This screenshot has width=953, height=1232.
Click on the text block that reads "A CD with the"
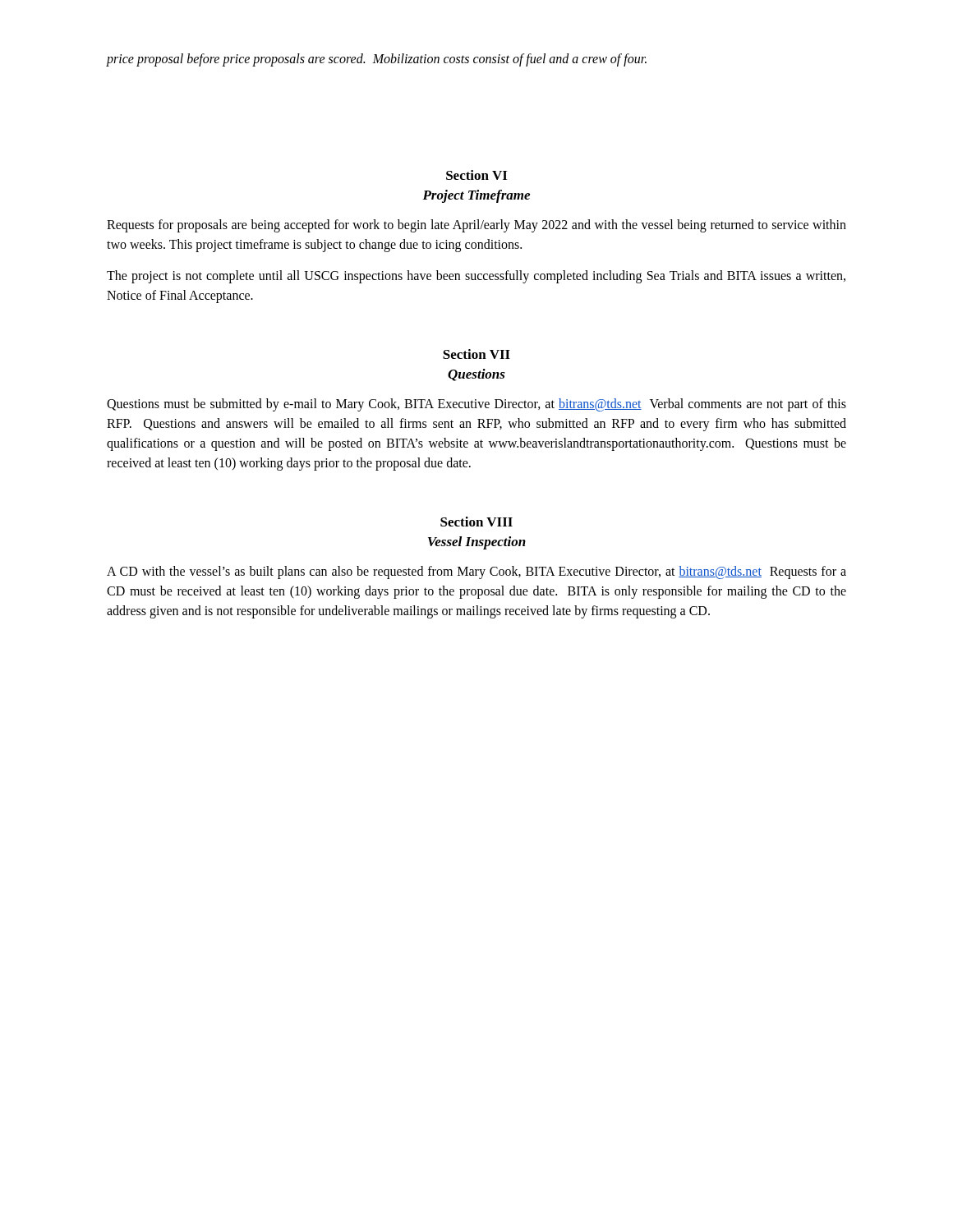(x=476, y=591)
